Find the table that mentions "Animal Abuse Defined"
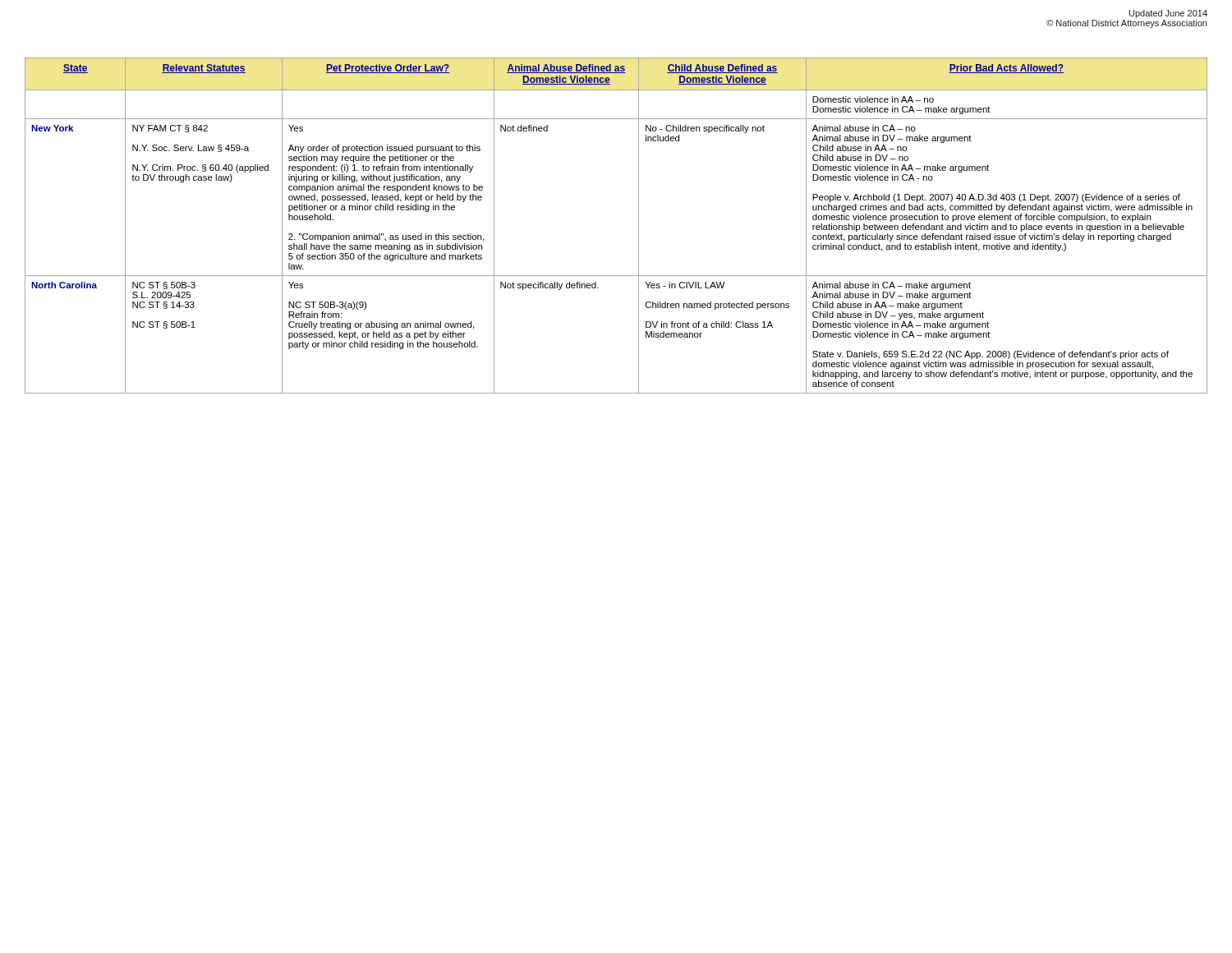Image resolution: width=1232 pixels, height=953 pixels. click(x=616, y=225)
